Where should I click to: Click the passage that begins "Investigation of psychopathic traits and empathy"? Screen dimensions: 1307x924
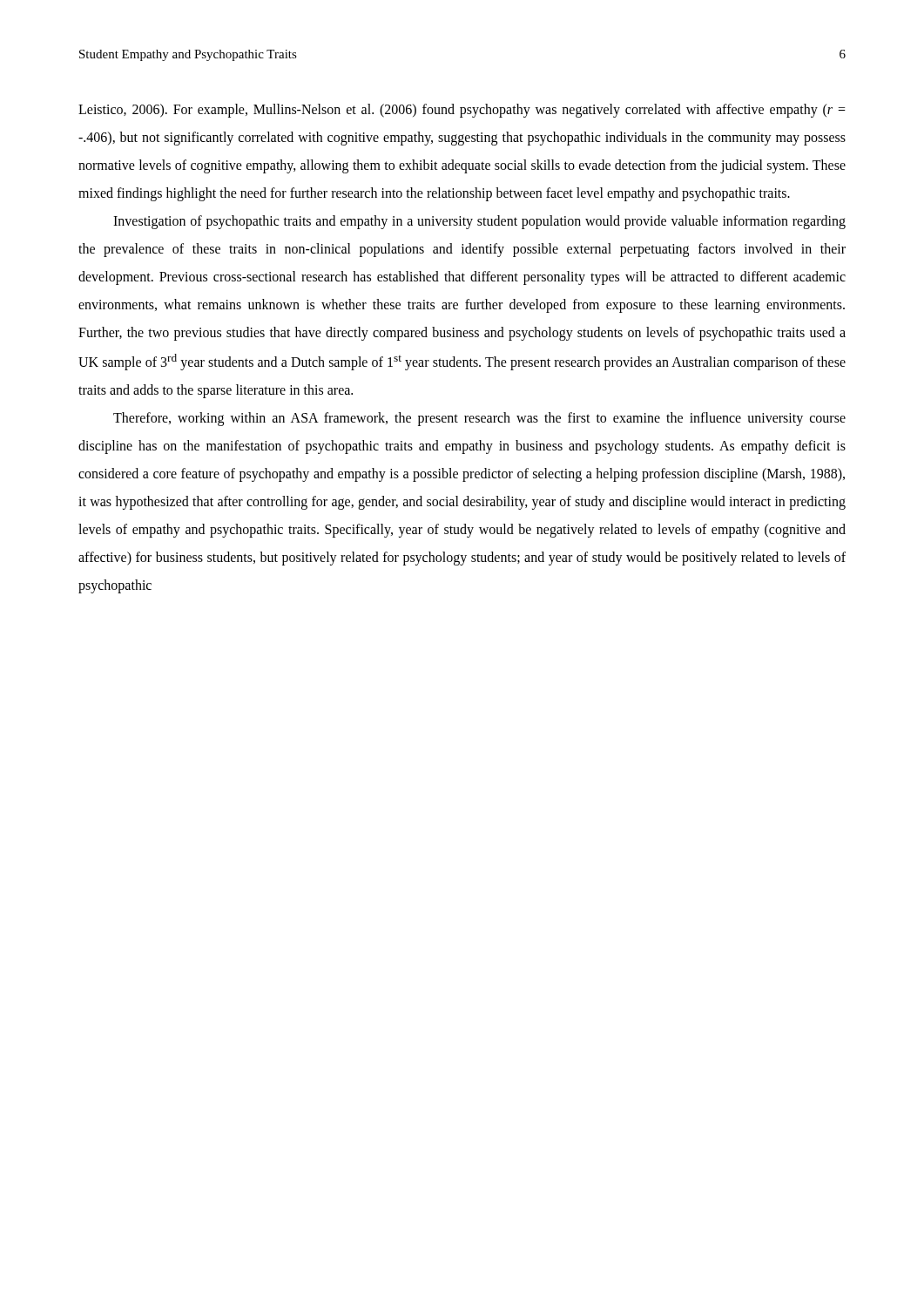(x=462, y=306)
